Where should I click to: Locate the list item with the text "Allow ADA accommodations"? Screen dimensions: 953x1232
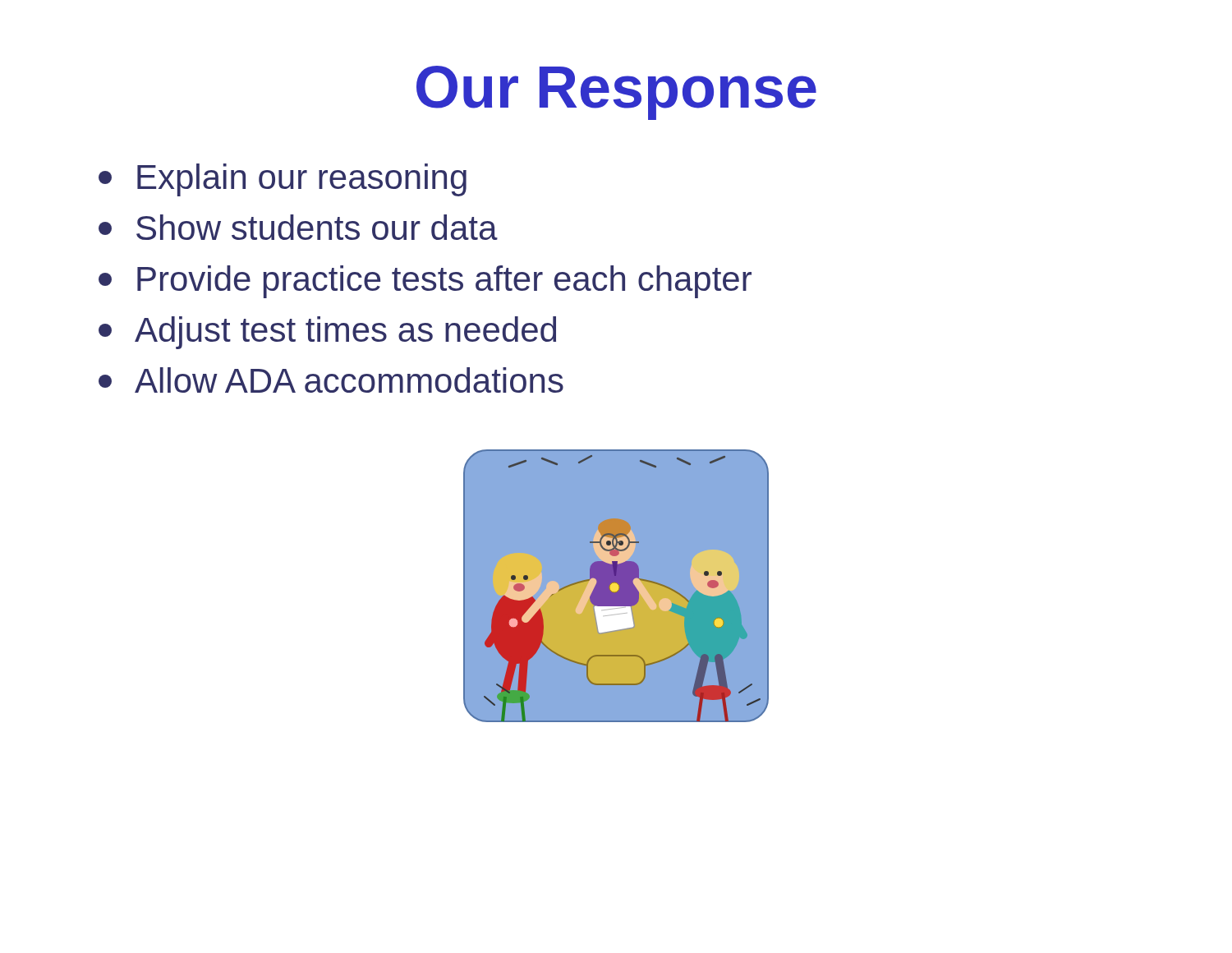[331, 381]
